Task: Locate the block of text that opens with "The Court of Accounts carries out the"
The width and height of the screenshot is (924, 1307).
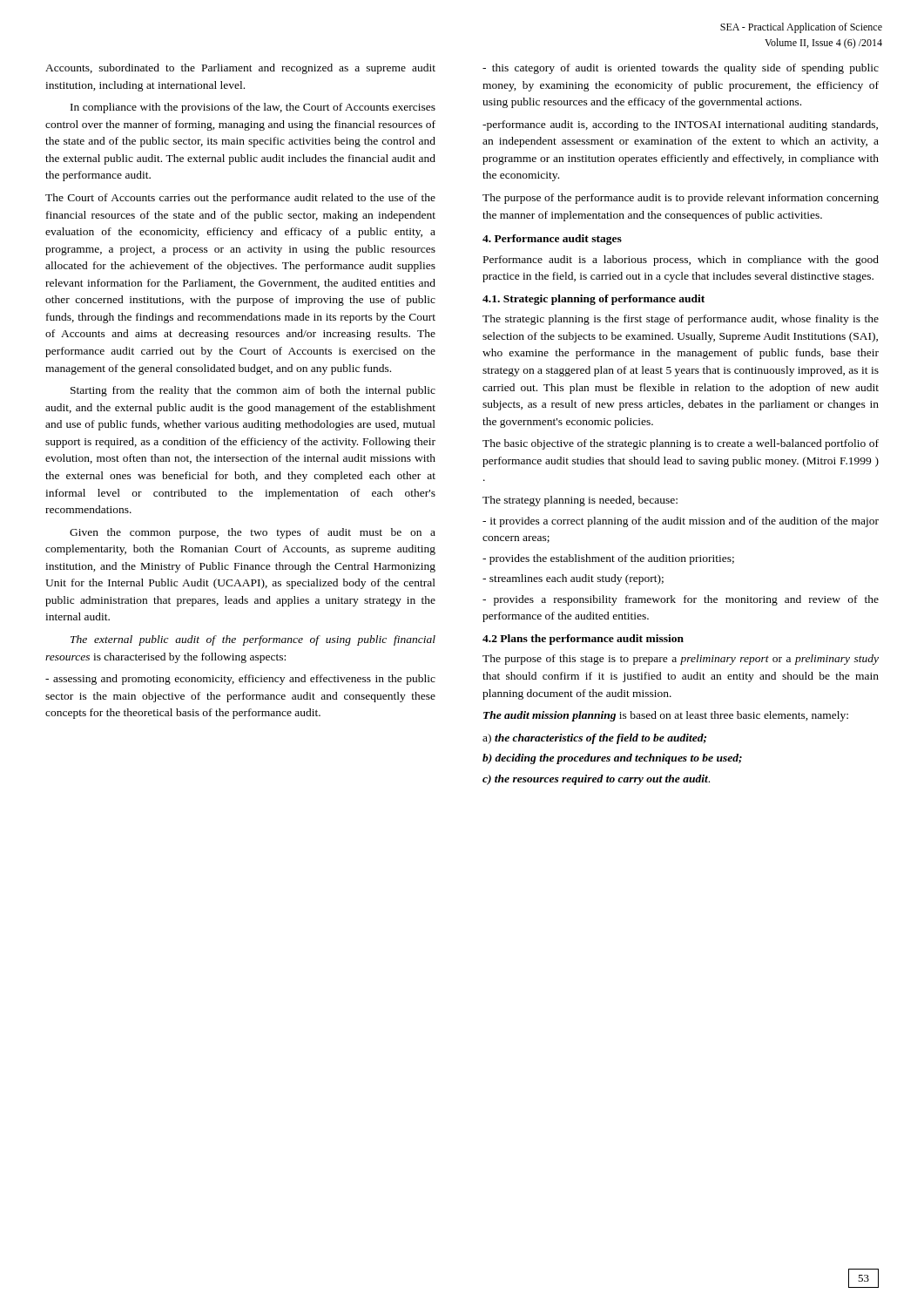Action: tap(240, 283)
